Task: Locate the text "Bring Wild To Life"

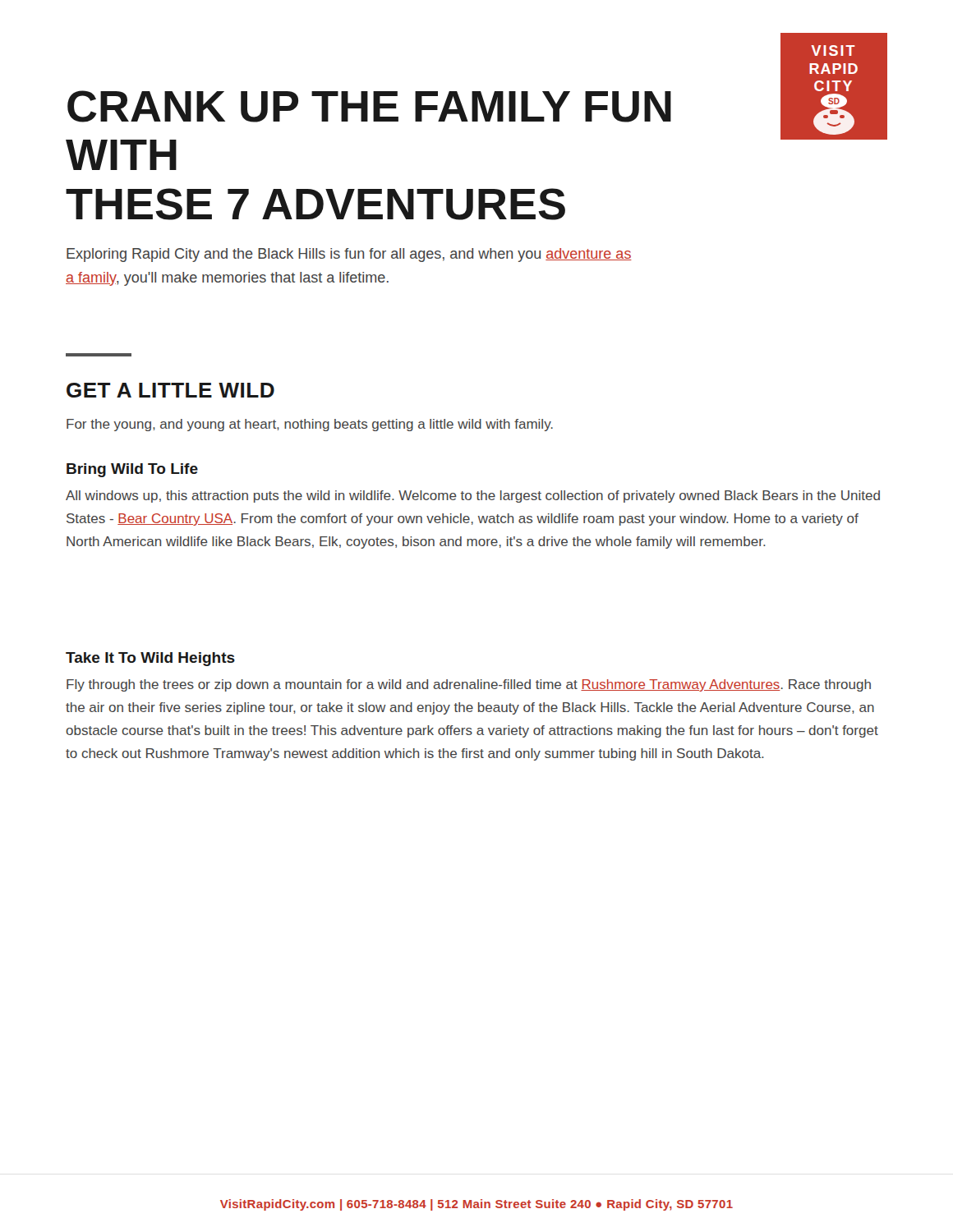Action: pyautogui.click(x=132, y=470)
